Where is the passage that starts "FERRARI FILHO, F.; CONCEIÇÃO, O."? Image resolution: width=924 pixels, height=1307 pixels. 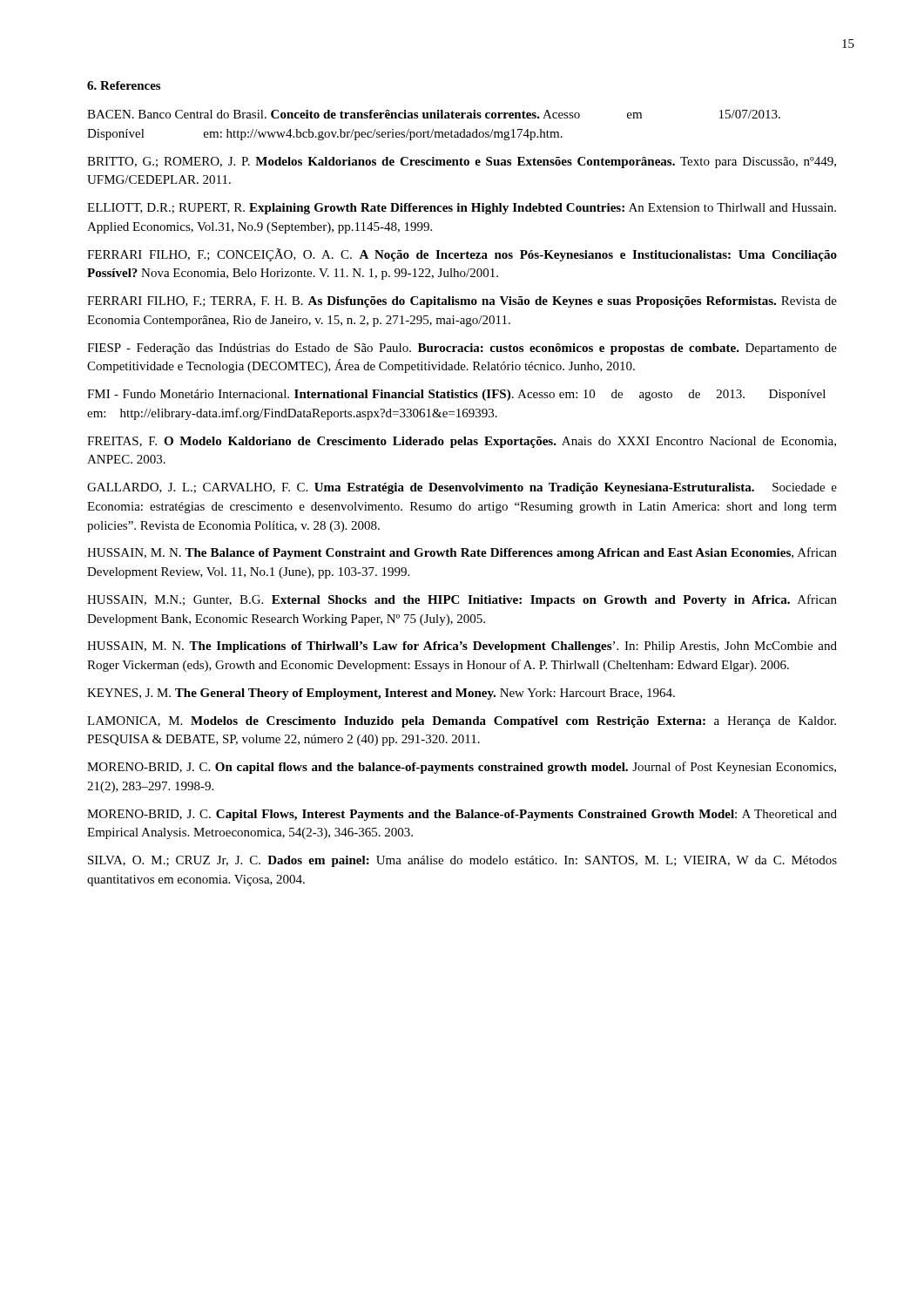click(462, 263)
